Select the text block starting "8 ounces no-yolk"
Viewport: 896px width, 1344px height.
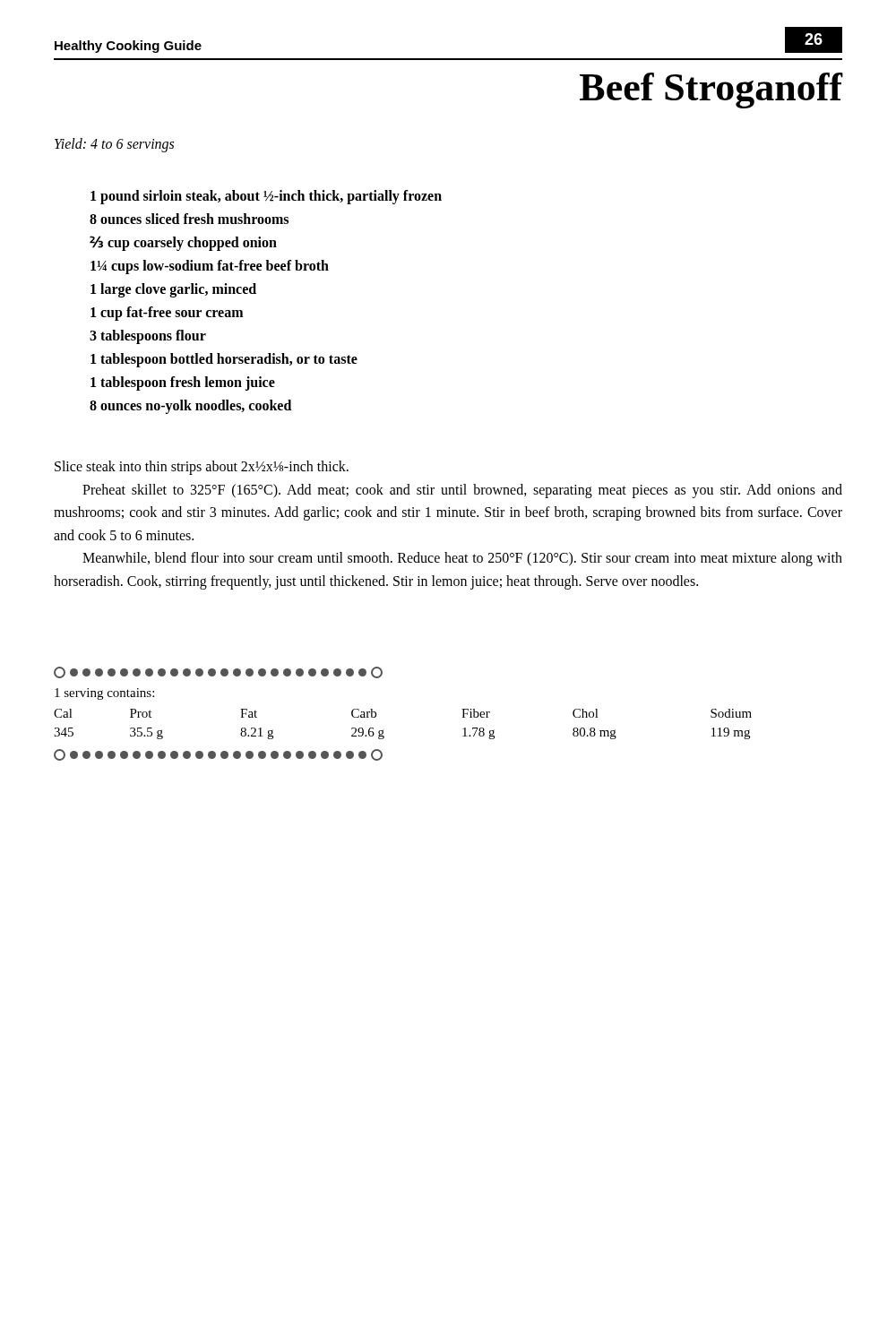(x=191, y=405)
